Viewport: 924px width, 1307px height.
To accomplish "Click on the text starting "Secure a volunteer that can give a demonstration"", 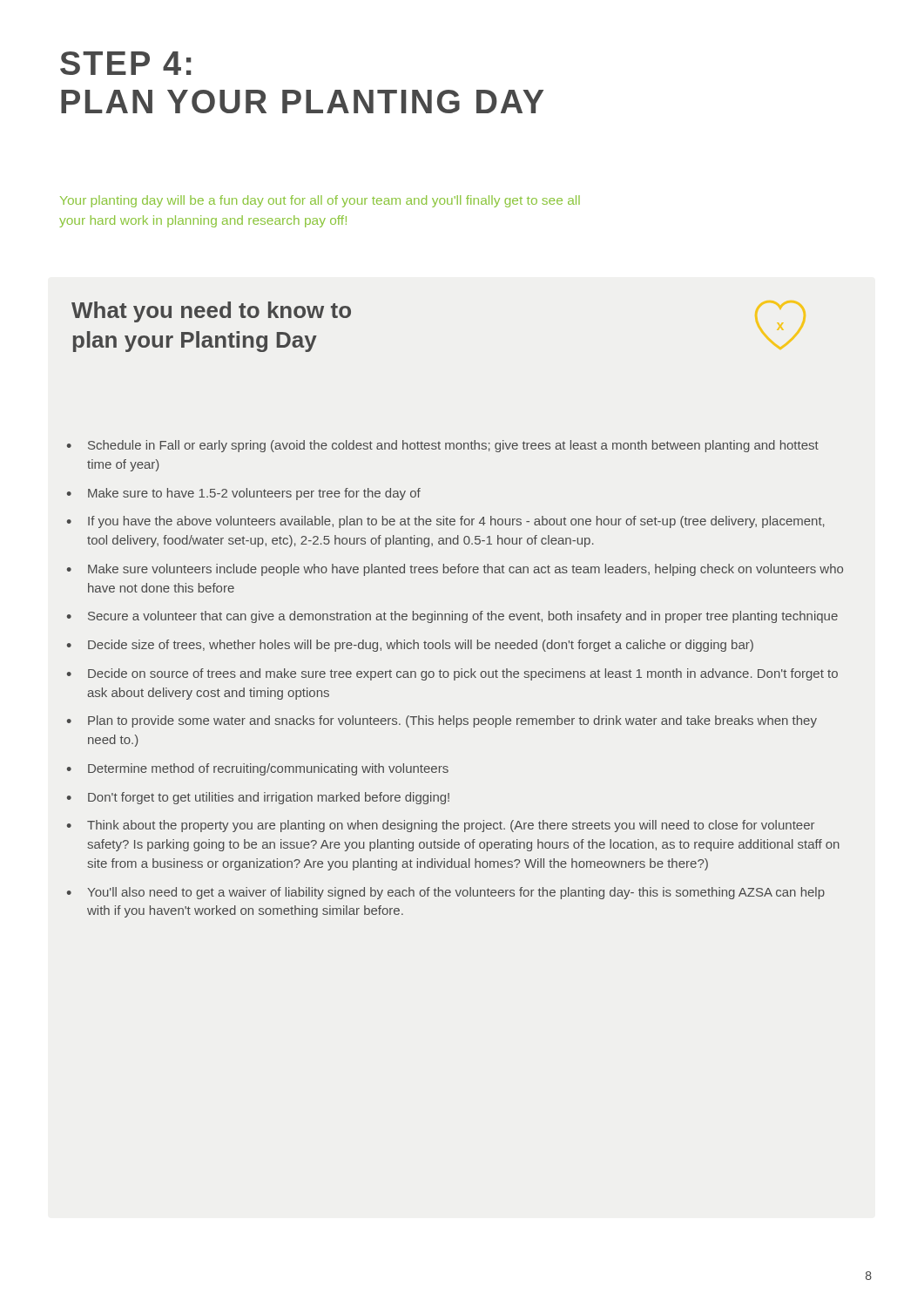I will pos(463,616).
